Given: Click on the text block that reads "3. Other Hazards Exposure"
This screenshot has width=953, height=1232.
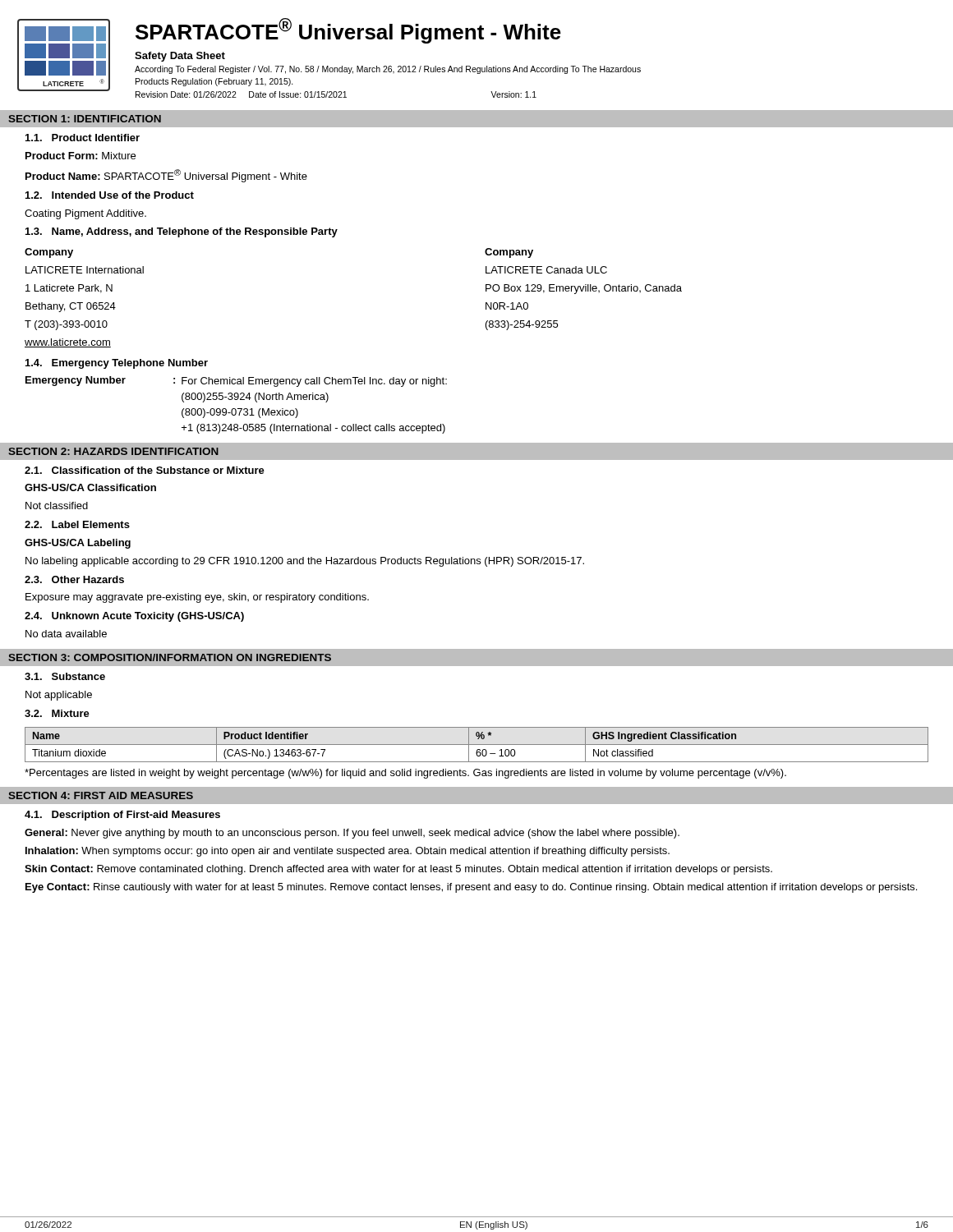Looking at the screenshot, I should click(74, 579).
